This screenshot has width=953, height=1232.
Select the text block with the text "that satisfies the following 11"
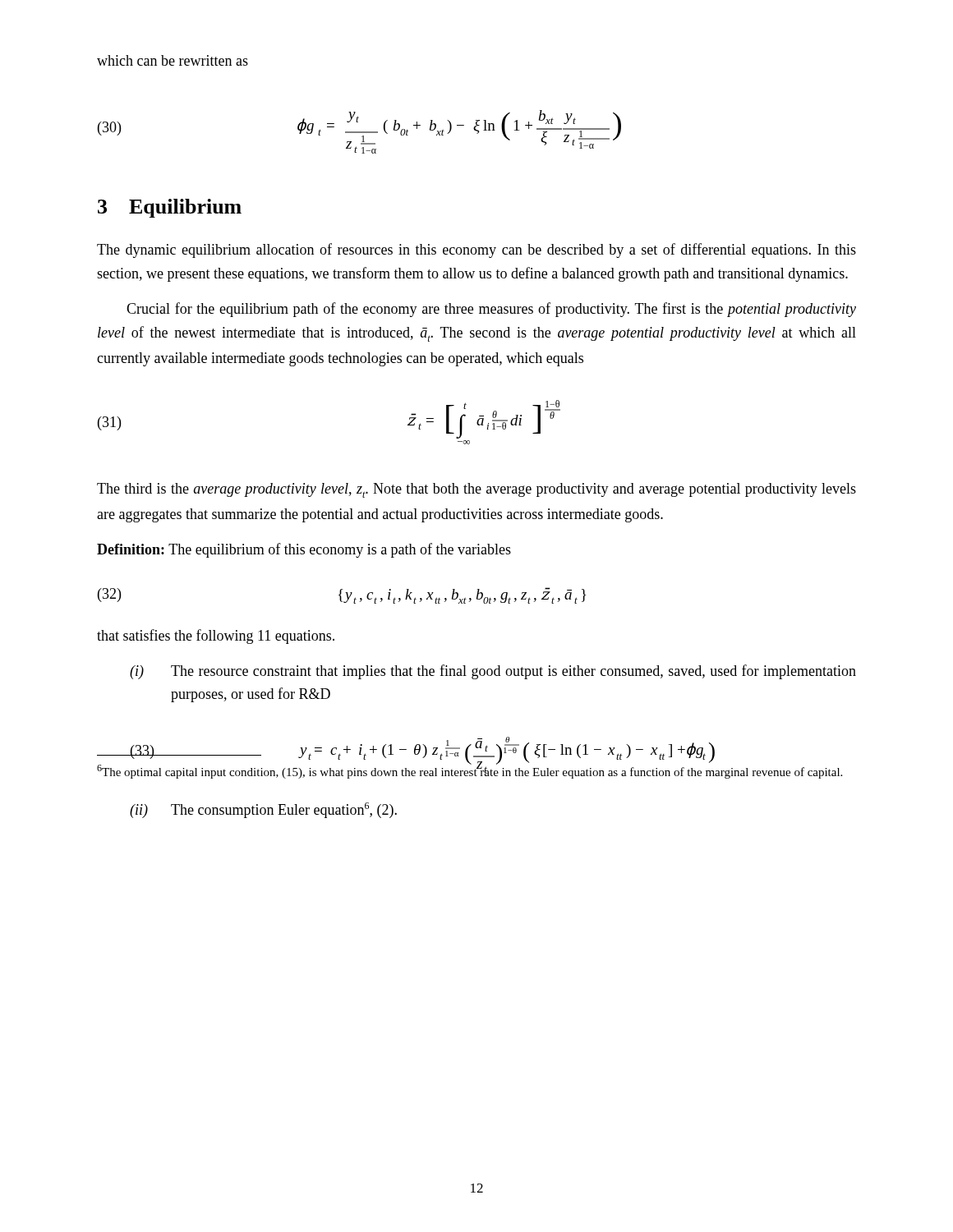click(x=216, y=637)
